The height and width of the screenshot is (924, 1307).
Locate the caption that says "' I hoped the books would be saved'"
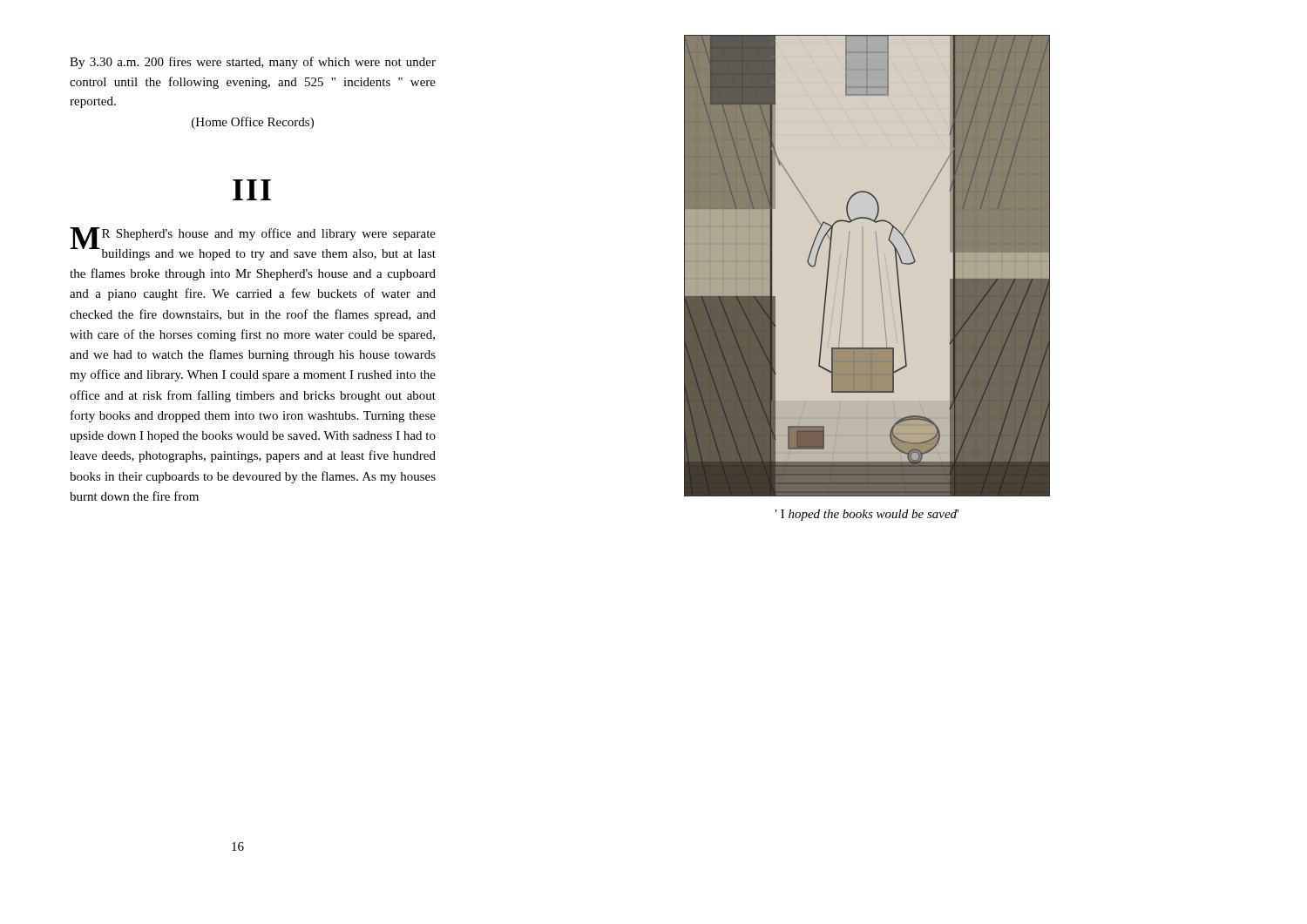[867, 514]
